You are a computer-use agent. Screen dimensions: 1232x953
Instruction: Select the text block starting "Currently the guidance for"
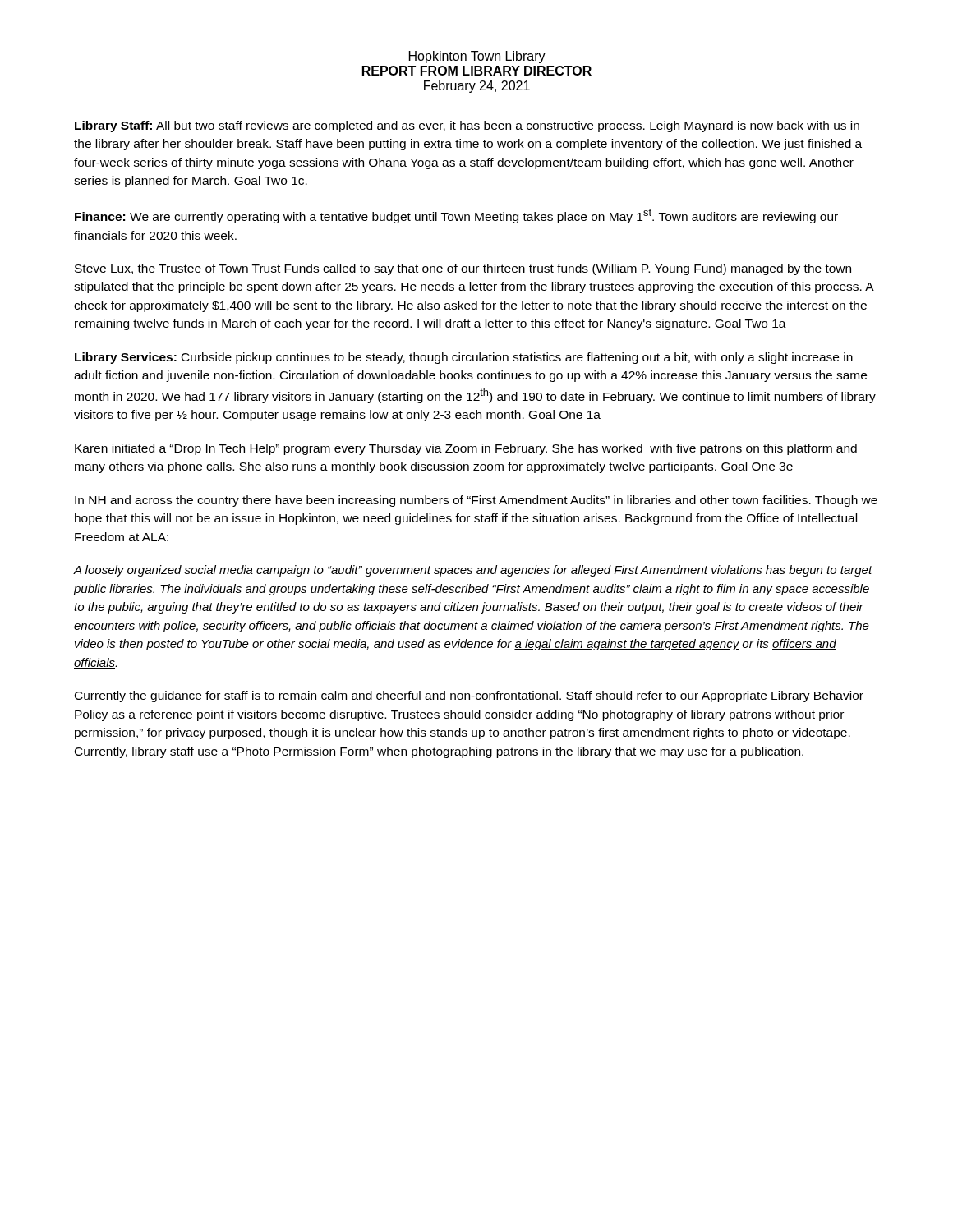(469, 723)
